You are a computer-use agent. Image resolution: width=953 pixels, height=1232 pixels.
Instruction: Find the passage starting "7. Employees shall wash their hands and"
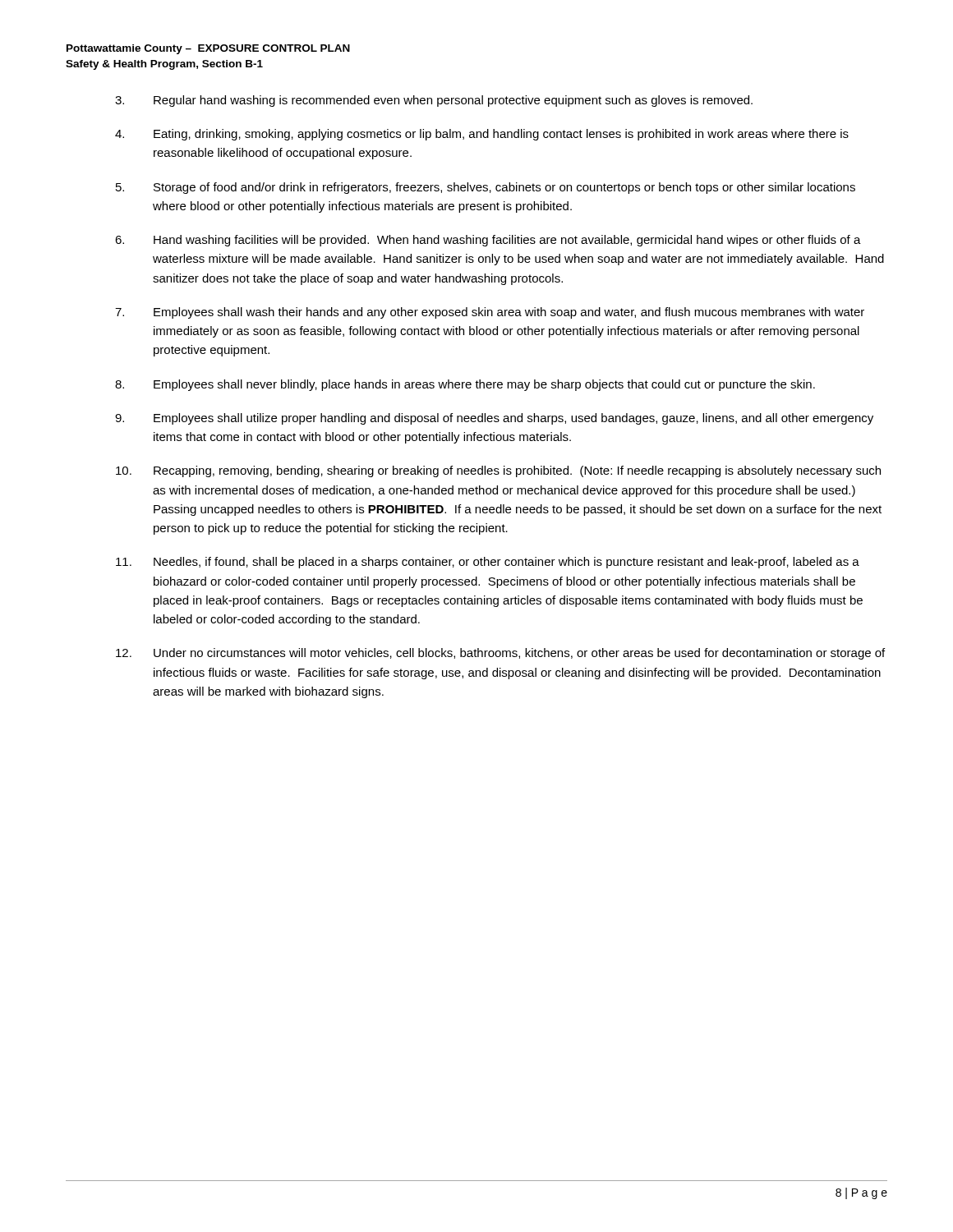point(501,331)
